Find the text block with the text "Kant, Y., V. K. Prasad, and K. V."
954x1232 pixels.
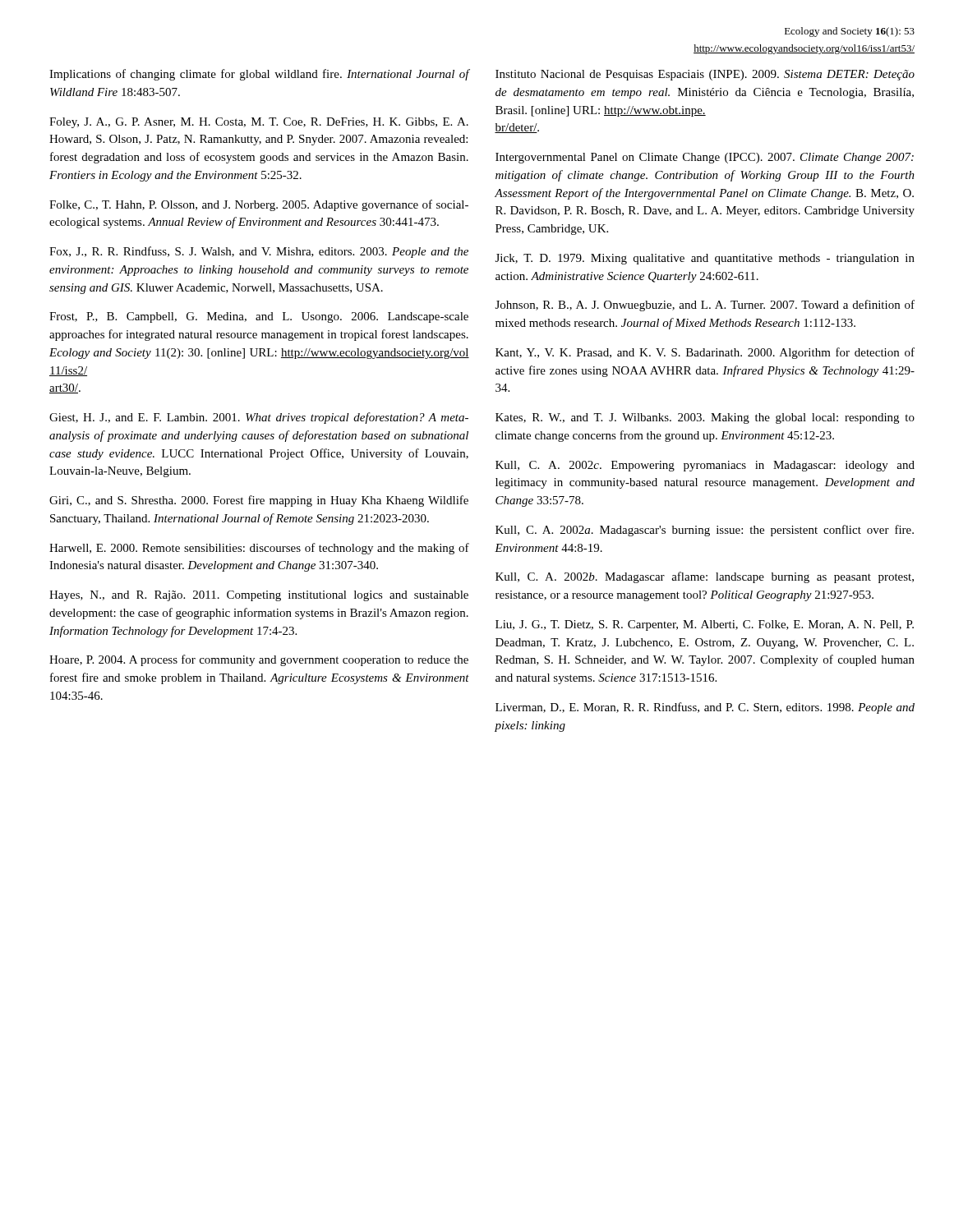(705, 370)
